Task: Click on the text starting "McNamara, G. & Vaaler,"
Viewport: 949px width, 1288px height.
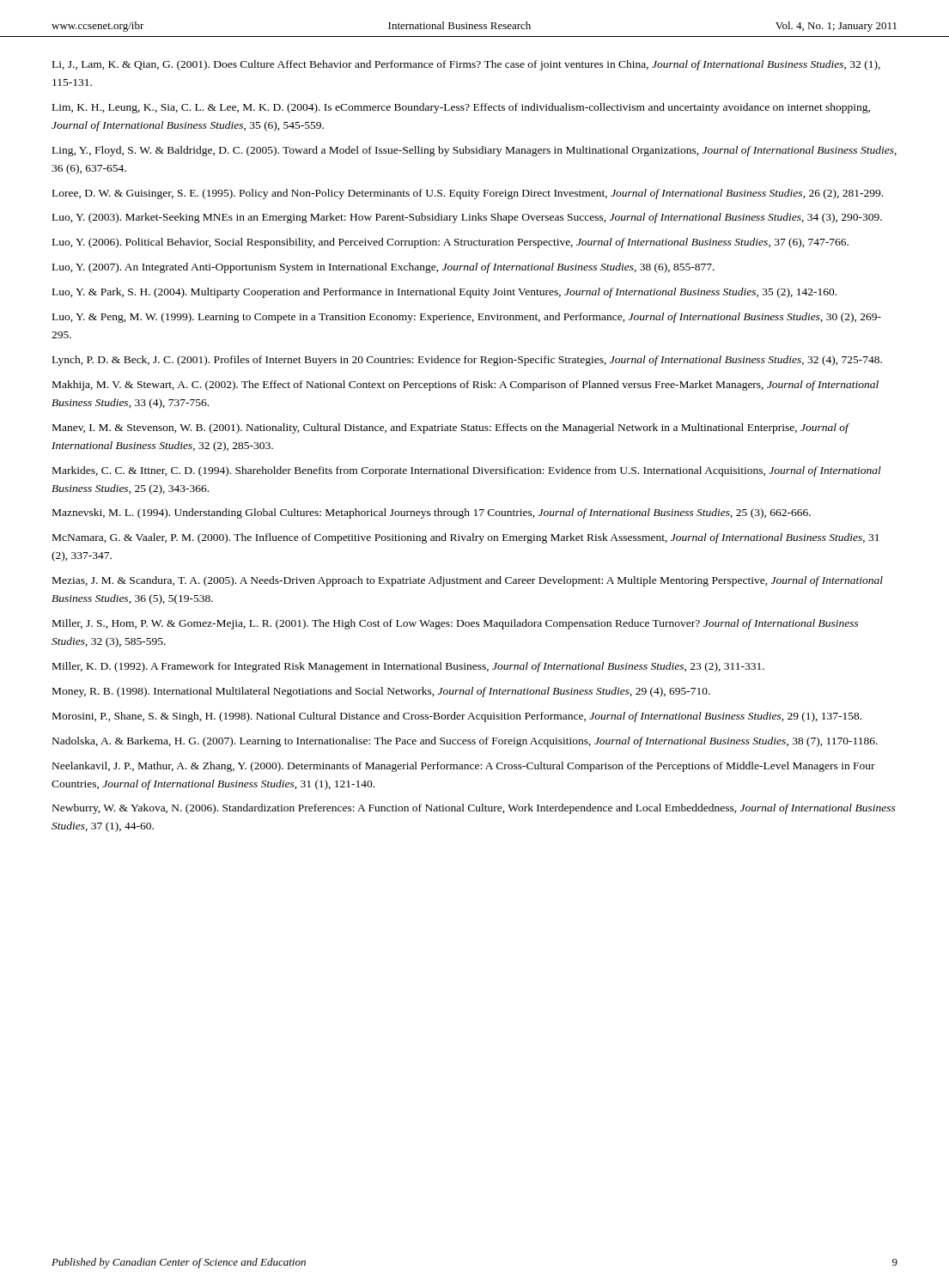Action: click(x=466, y=546)
